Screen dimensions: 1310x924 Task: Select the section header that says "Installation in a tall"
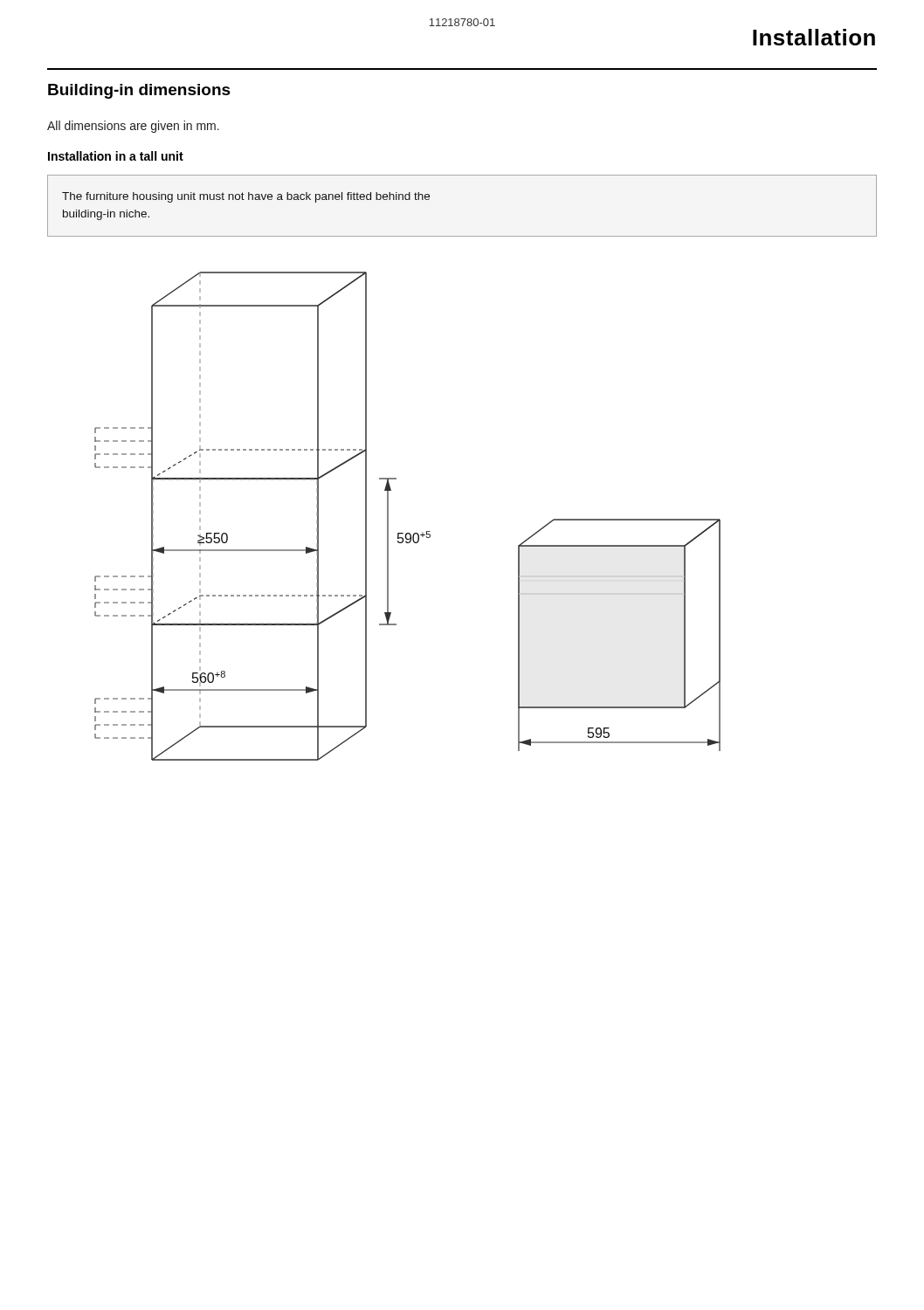point(115,156)
